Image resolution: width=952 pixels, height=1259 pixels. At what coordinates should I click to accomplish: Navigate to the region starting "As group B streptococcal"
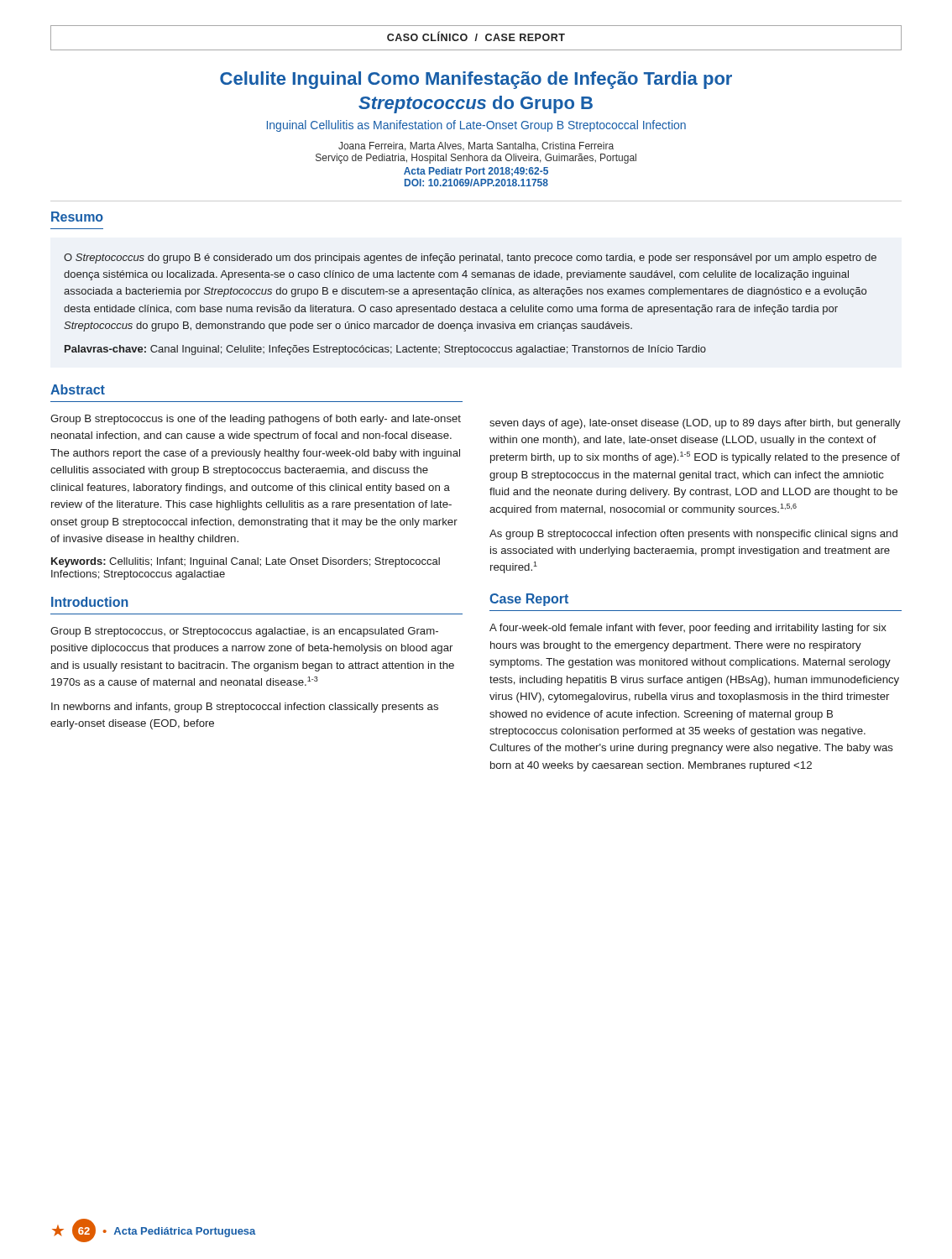click(694, 550)
